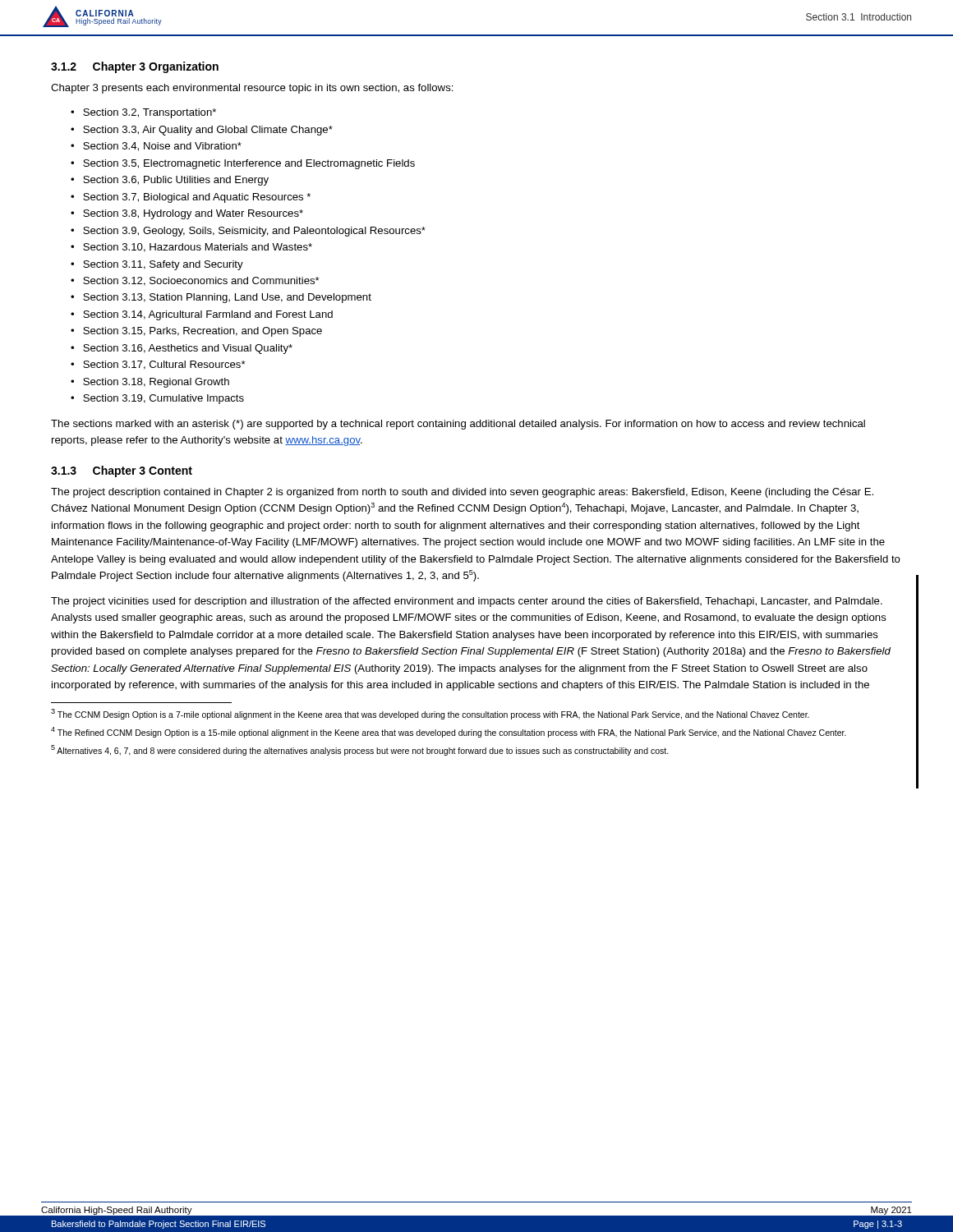Screen dimensions: 1232x953
Task: Click on the block starting "Section 3.8, Hydrology and Water"
Action: [193, 213]
